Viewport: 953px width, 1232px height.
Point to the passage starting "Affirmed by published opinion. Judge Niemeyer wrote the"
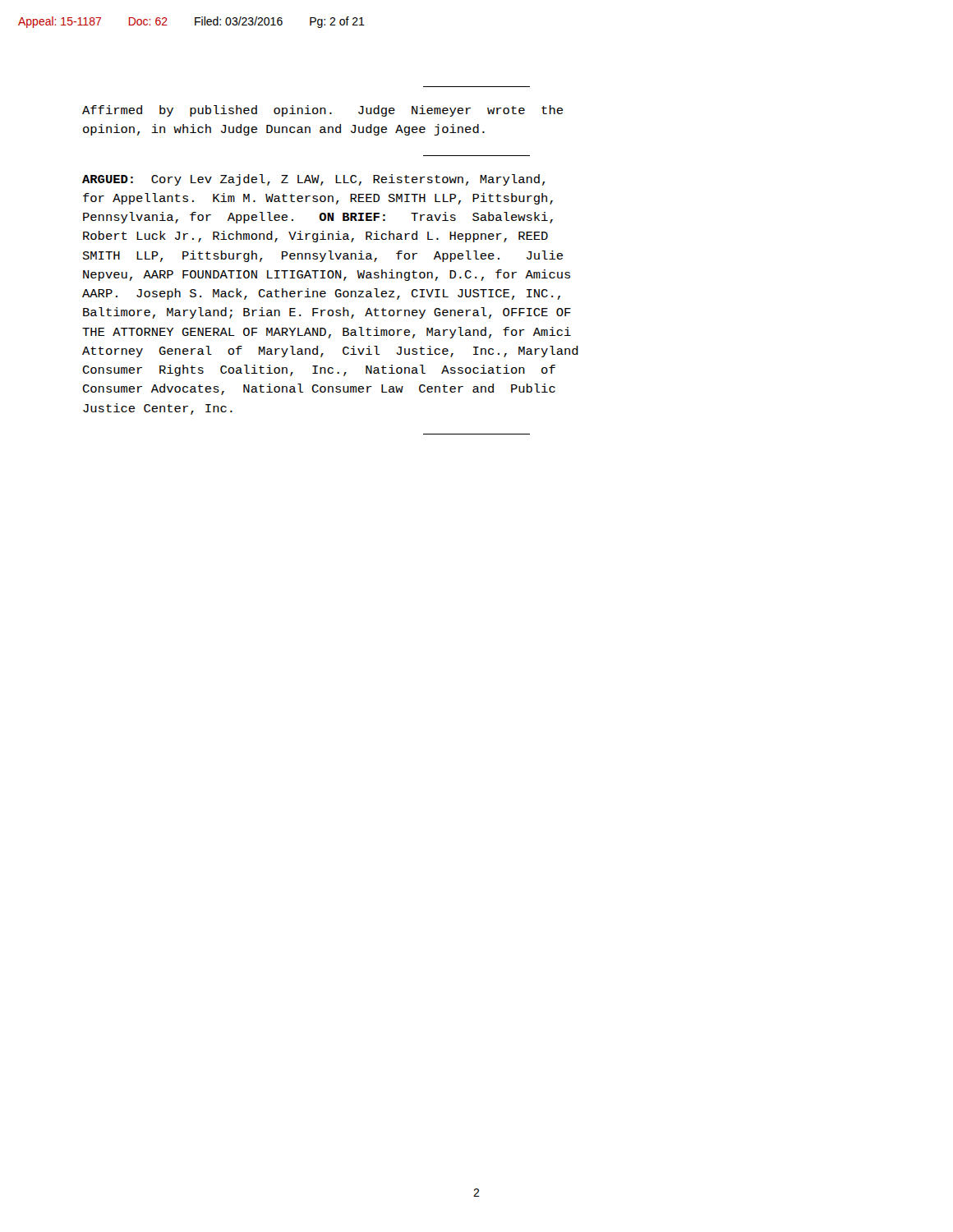point(323,120)
